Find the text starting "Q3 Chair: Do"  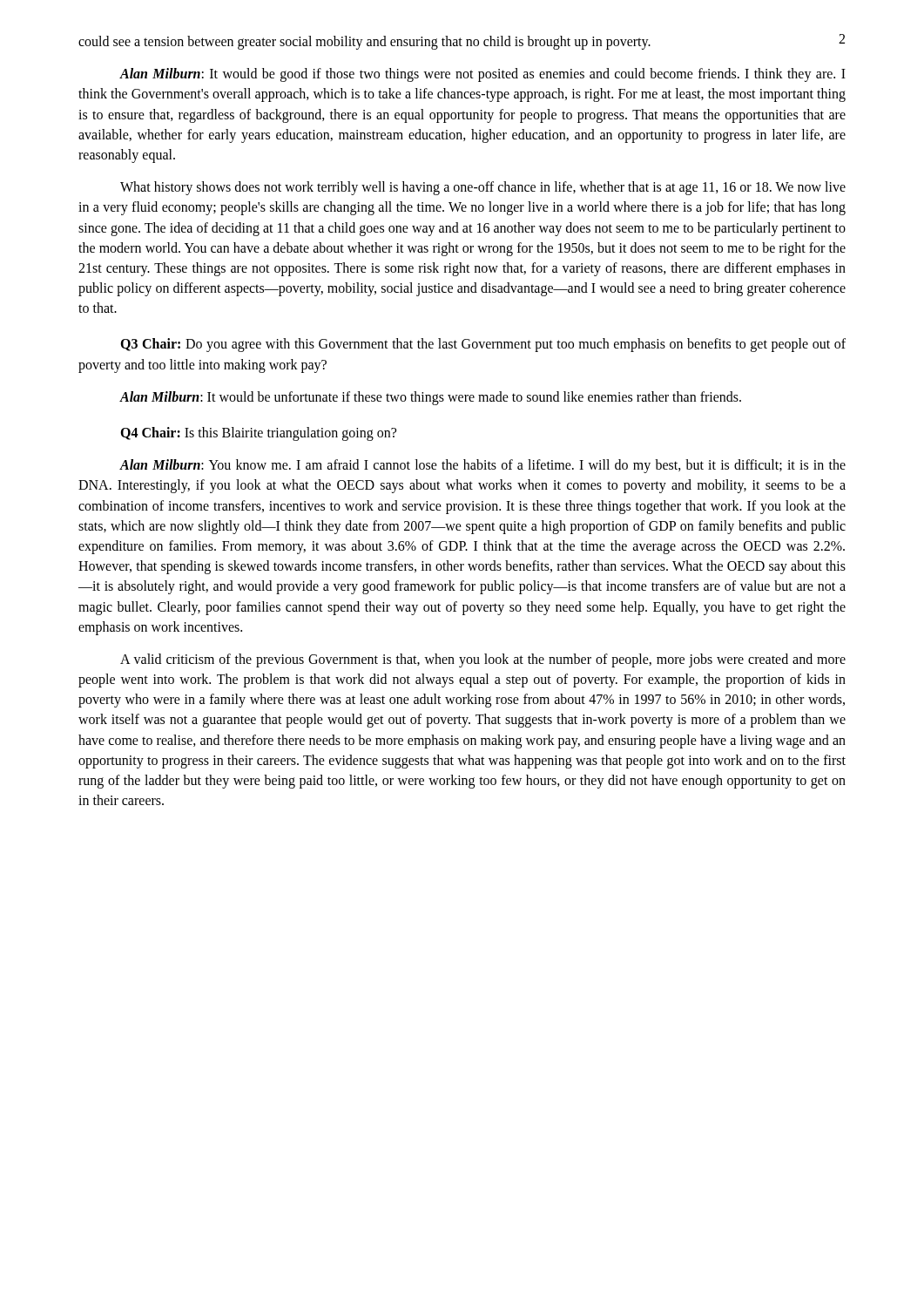pos(462,354)
